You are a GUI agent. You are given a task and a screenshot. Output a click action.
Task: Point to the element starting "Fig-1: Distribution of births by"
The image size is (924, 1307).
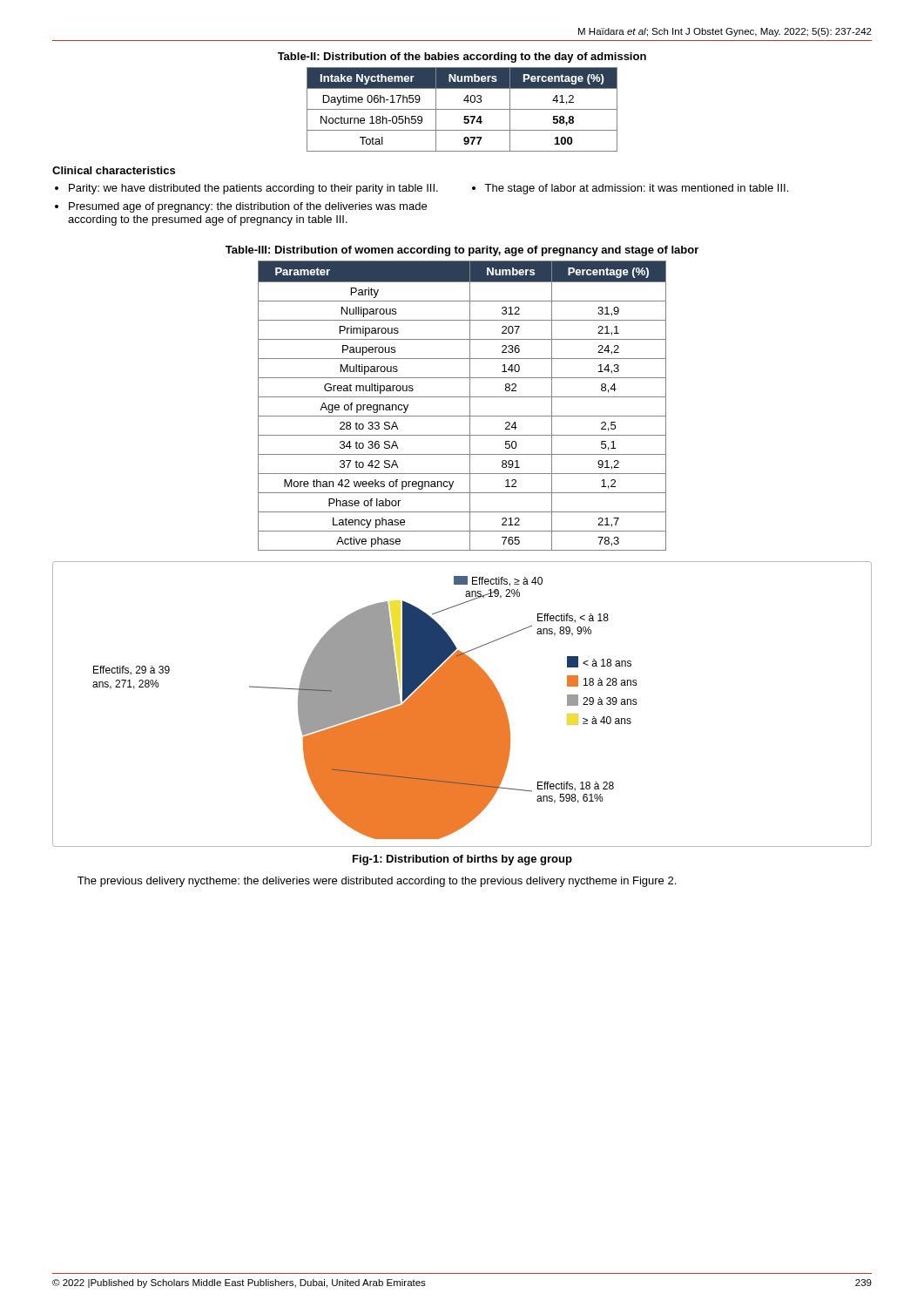point(462,859)
